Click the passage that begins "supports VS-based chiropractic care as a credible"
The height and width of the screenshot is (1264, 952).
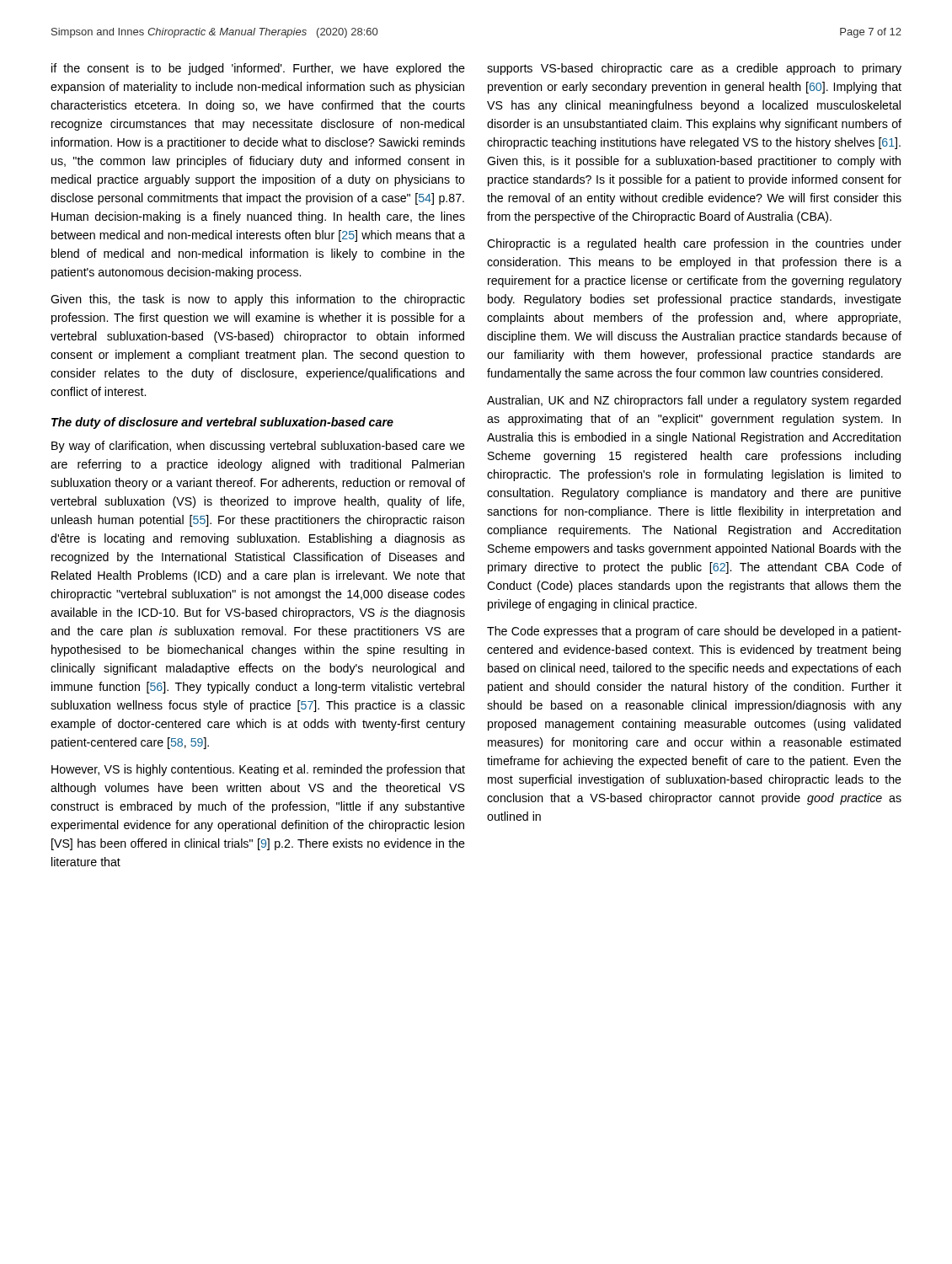point(694,442)
